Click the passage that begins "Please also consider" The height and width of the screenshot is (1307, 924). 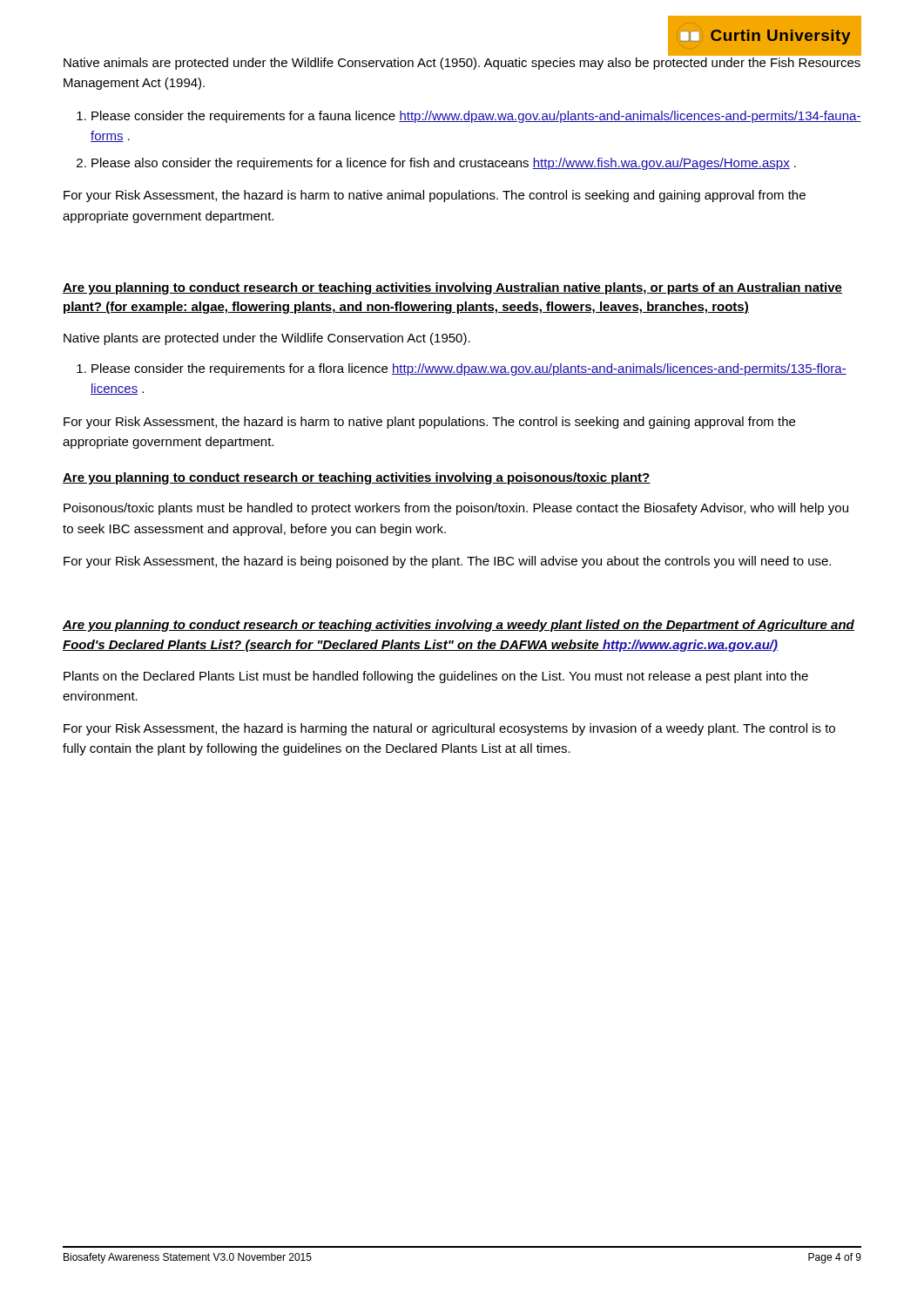(x=444, y=163)
